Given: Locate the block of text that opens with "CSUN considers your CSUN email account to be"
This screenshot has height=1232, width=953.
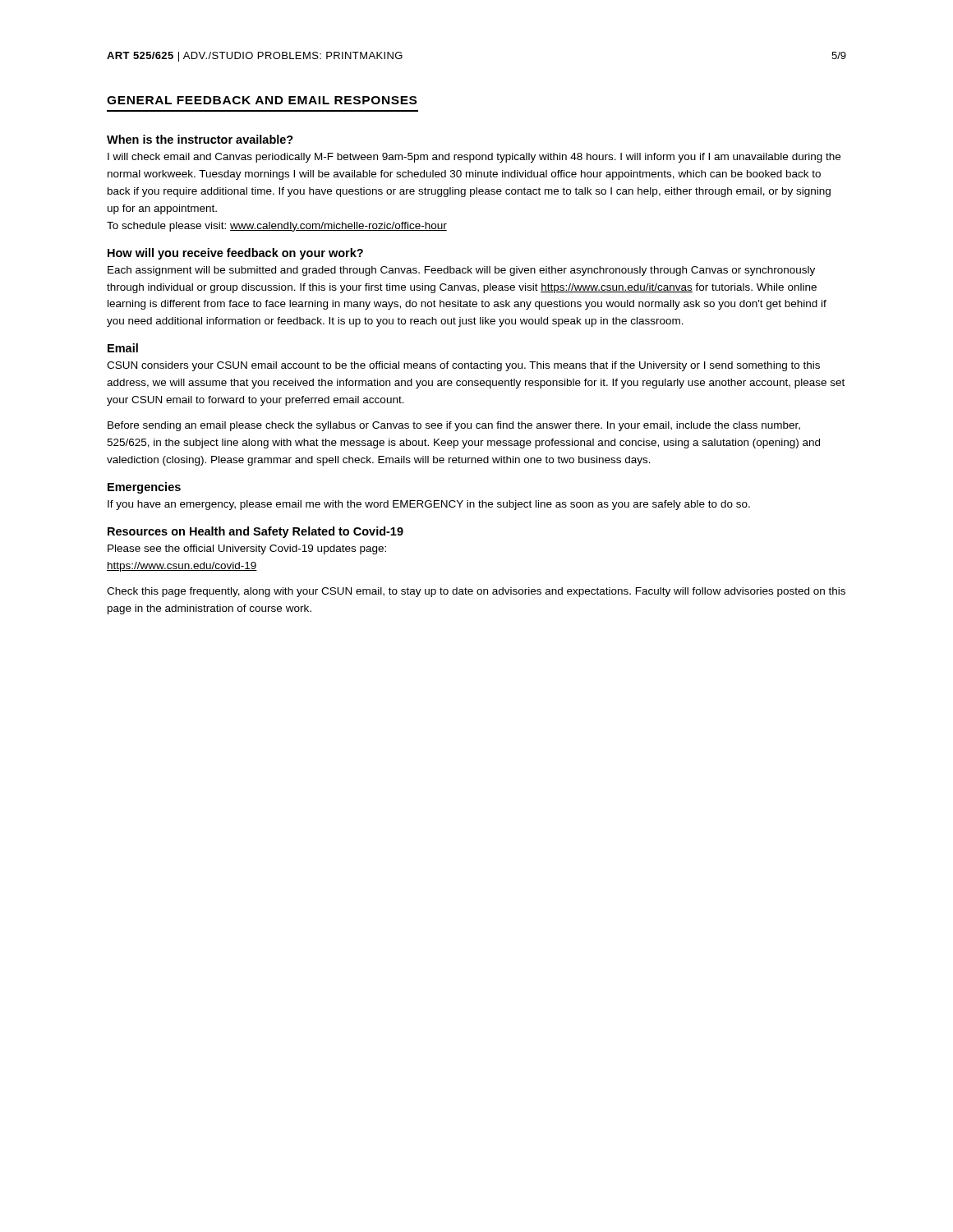Looking at the screenshot, I should (x=476, y=382).
